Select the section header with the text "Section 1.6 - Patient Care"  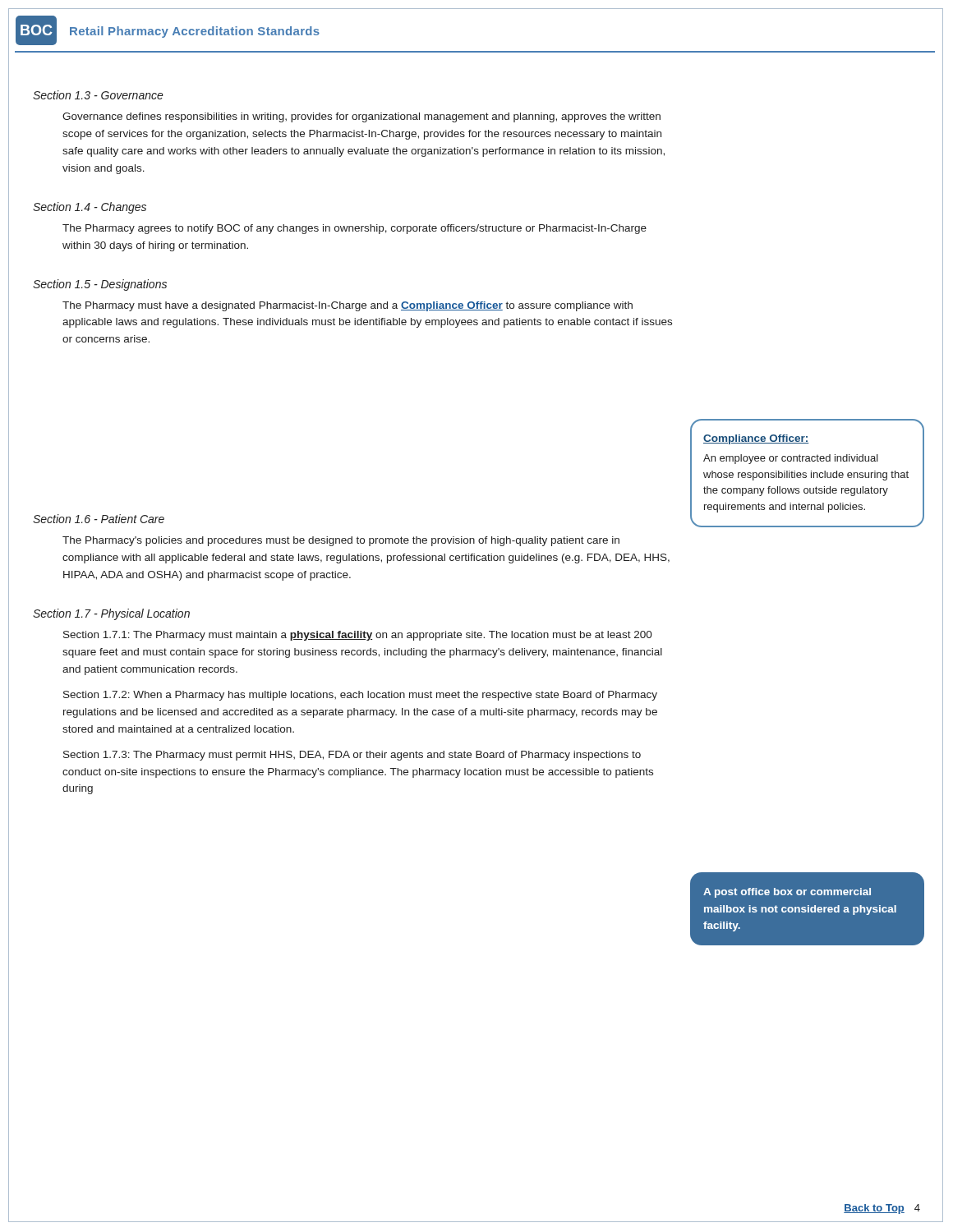[x=99, y=519]
